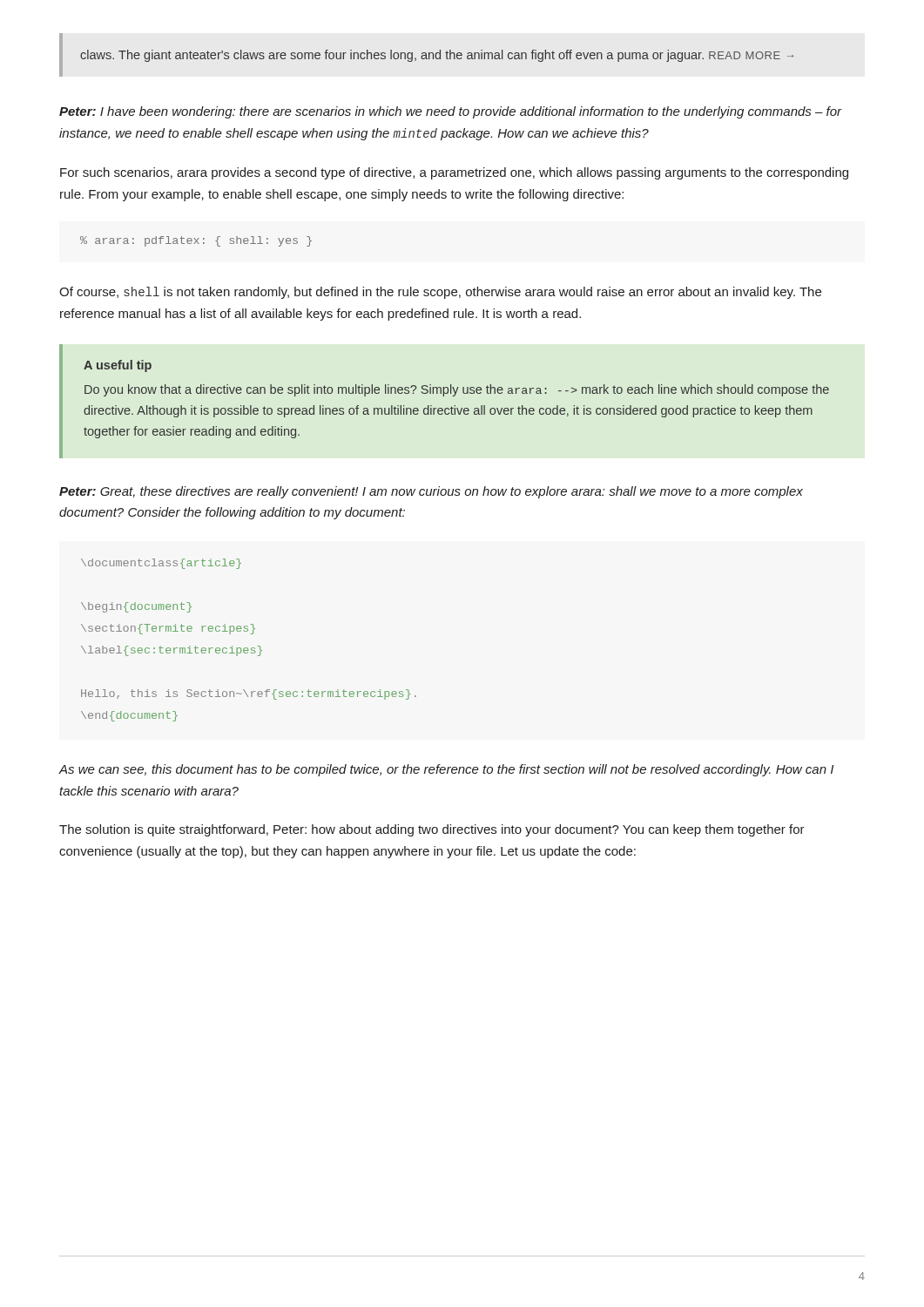Locate the text block with the text "Of course, shell is not taken randomly,"
This screenshot has width=924, height=1307.
click(441, 302)
